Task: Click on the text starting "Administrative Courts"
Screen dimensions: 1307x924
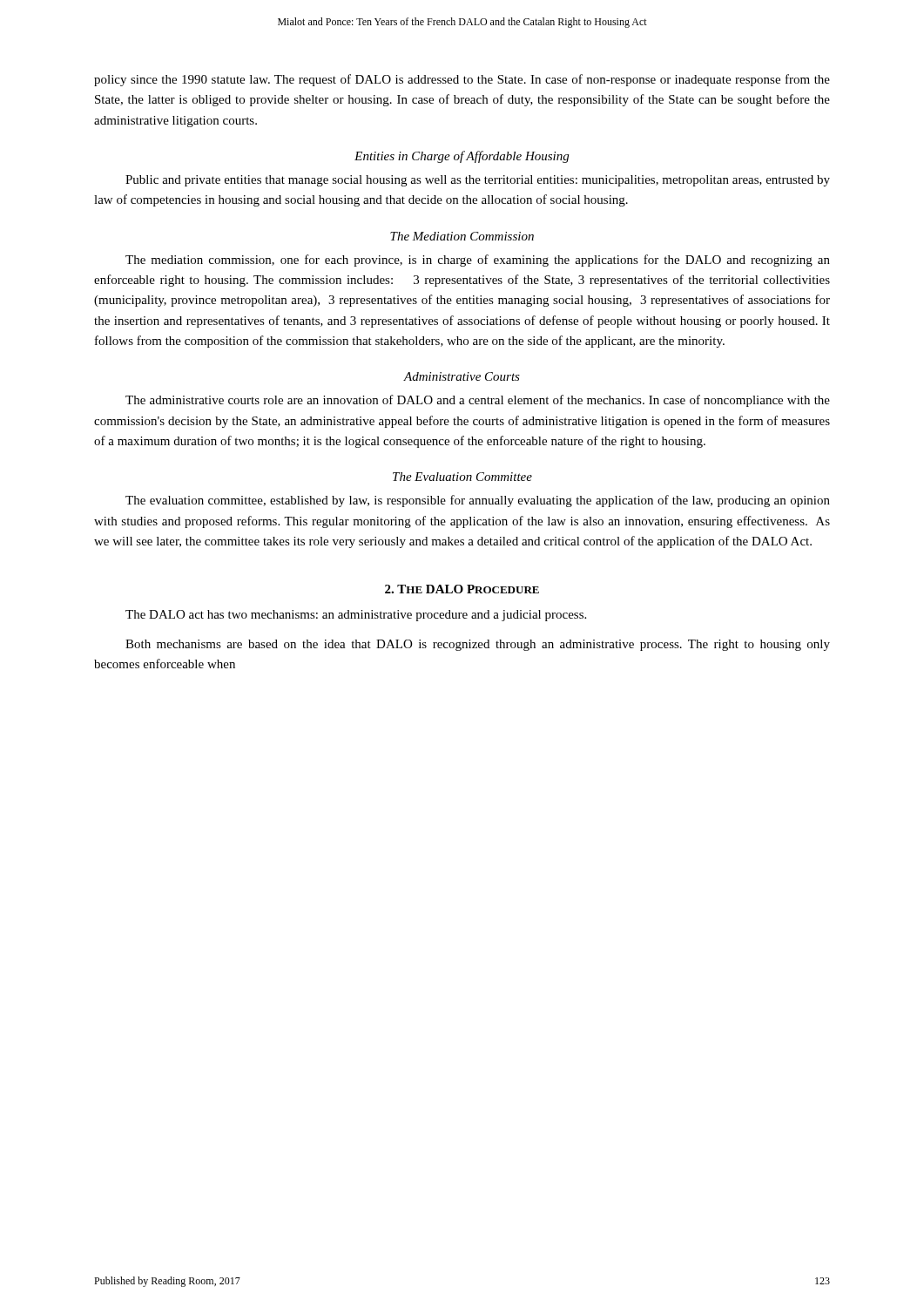Action: tap(462, 376)
